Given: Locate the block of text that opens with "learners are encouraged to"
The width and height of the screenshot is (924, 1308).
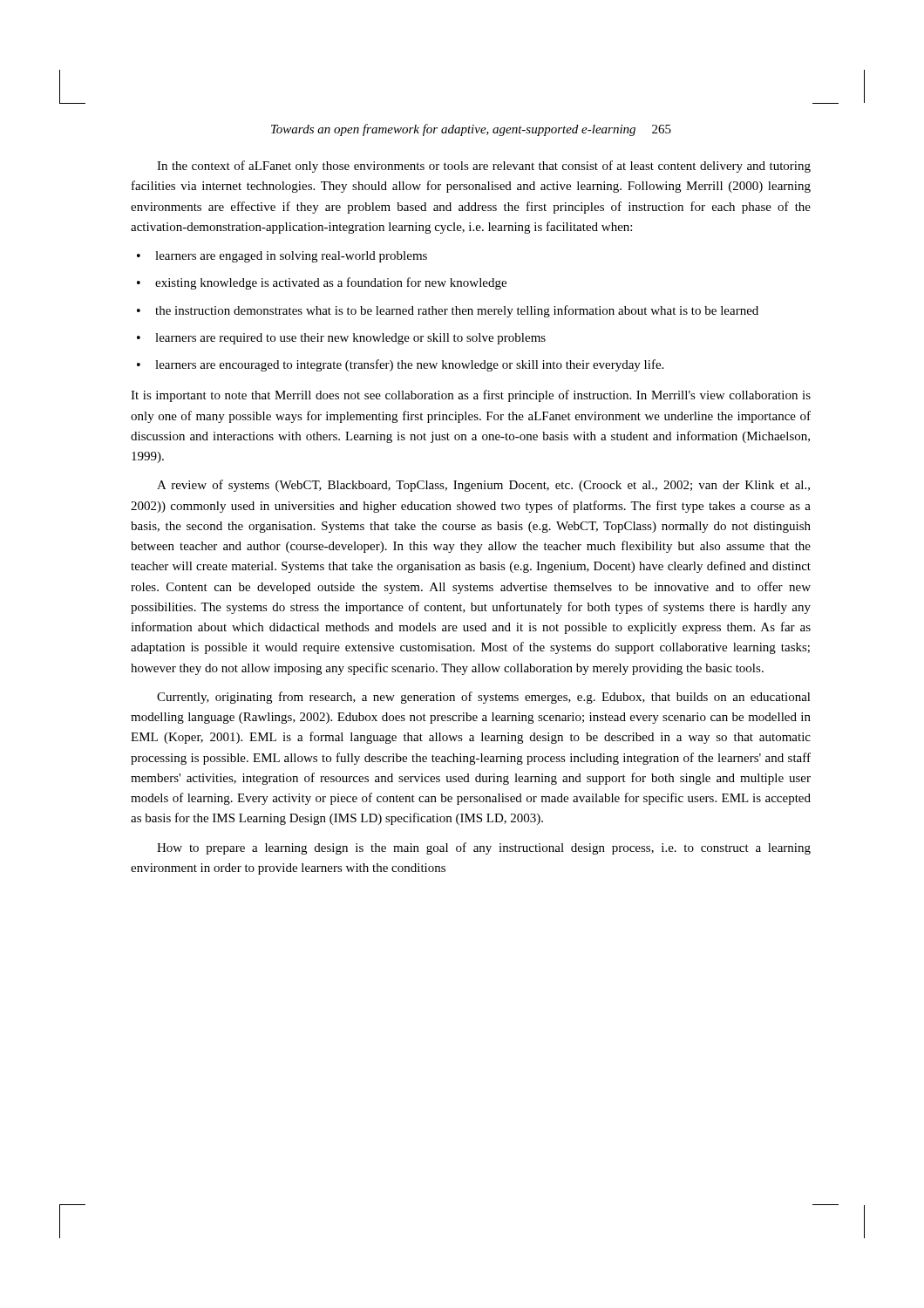Looking at the screenshot, I should 471,365.
